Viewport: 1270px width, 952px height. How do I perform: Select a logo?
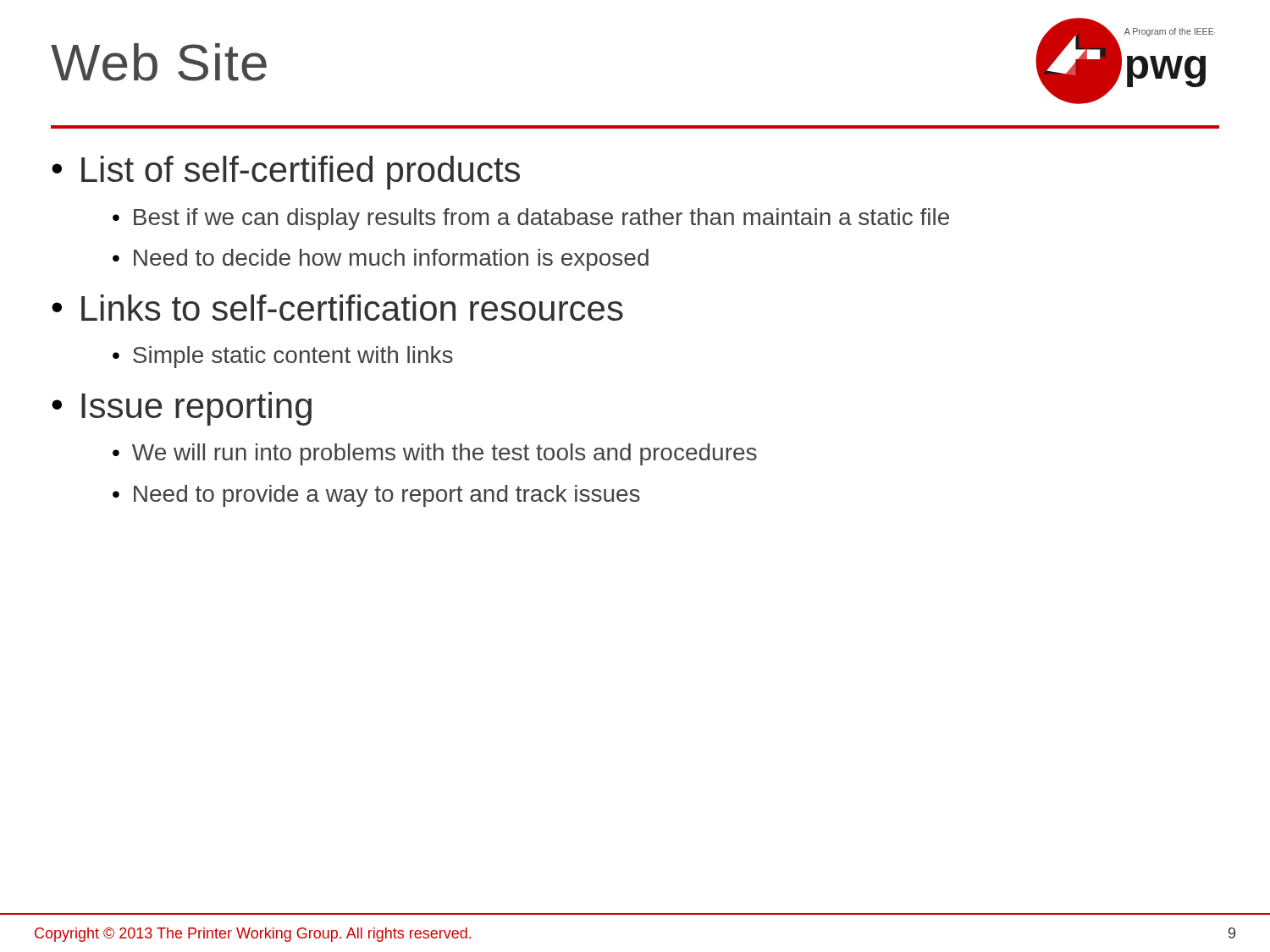1126,64
